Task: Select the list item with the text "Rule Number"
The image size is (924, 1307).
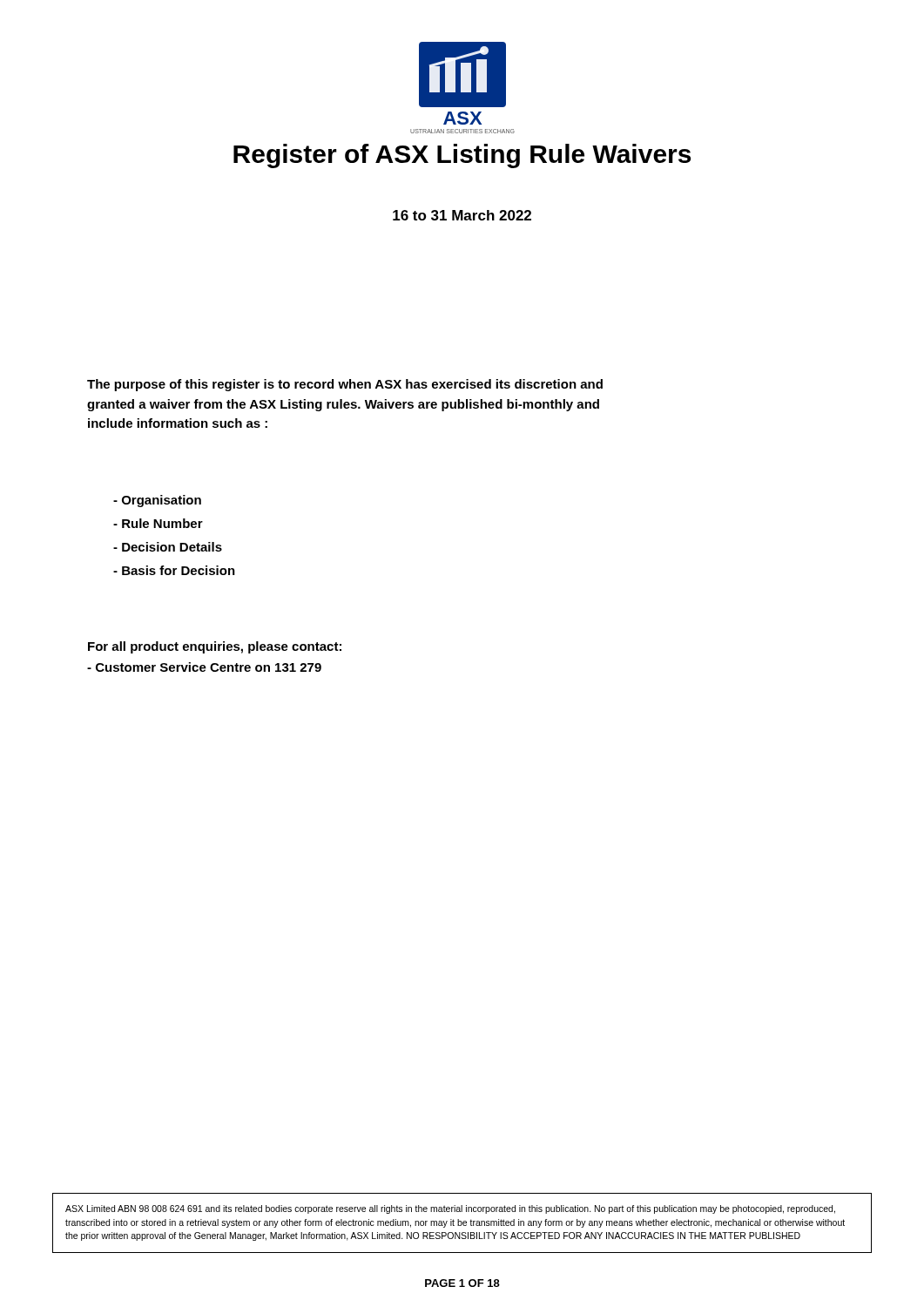Action: 158,523
